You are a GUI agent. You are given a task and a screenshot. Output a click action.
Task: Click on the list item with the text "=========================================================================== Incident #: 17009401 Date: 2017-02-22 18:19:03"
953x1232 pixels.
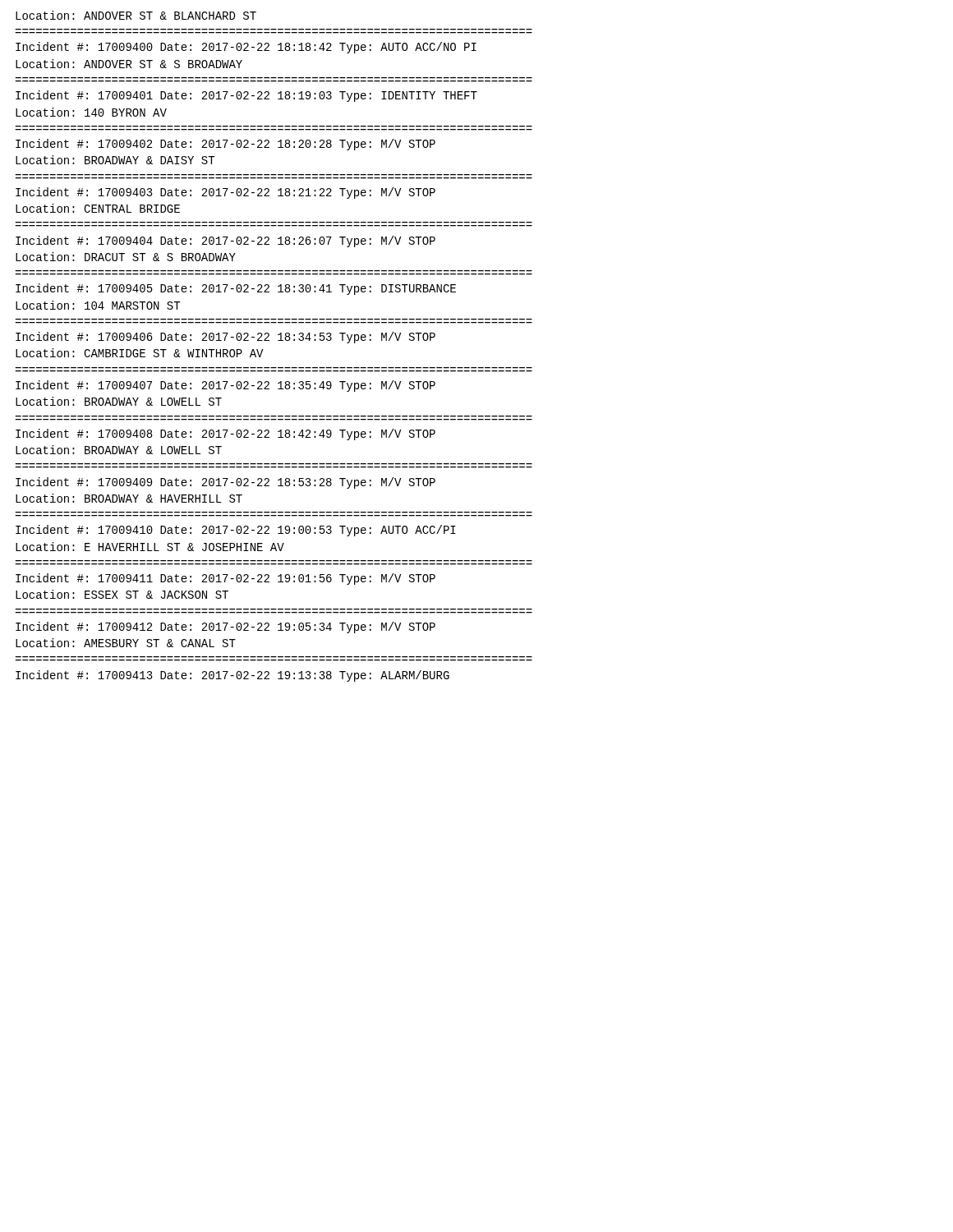click(476, 97)
